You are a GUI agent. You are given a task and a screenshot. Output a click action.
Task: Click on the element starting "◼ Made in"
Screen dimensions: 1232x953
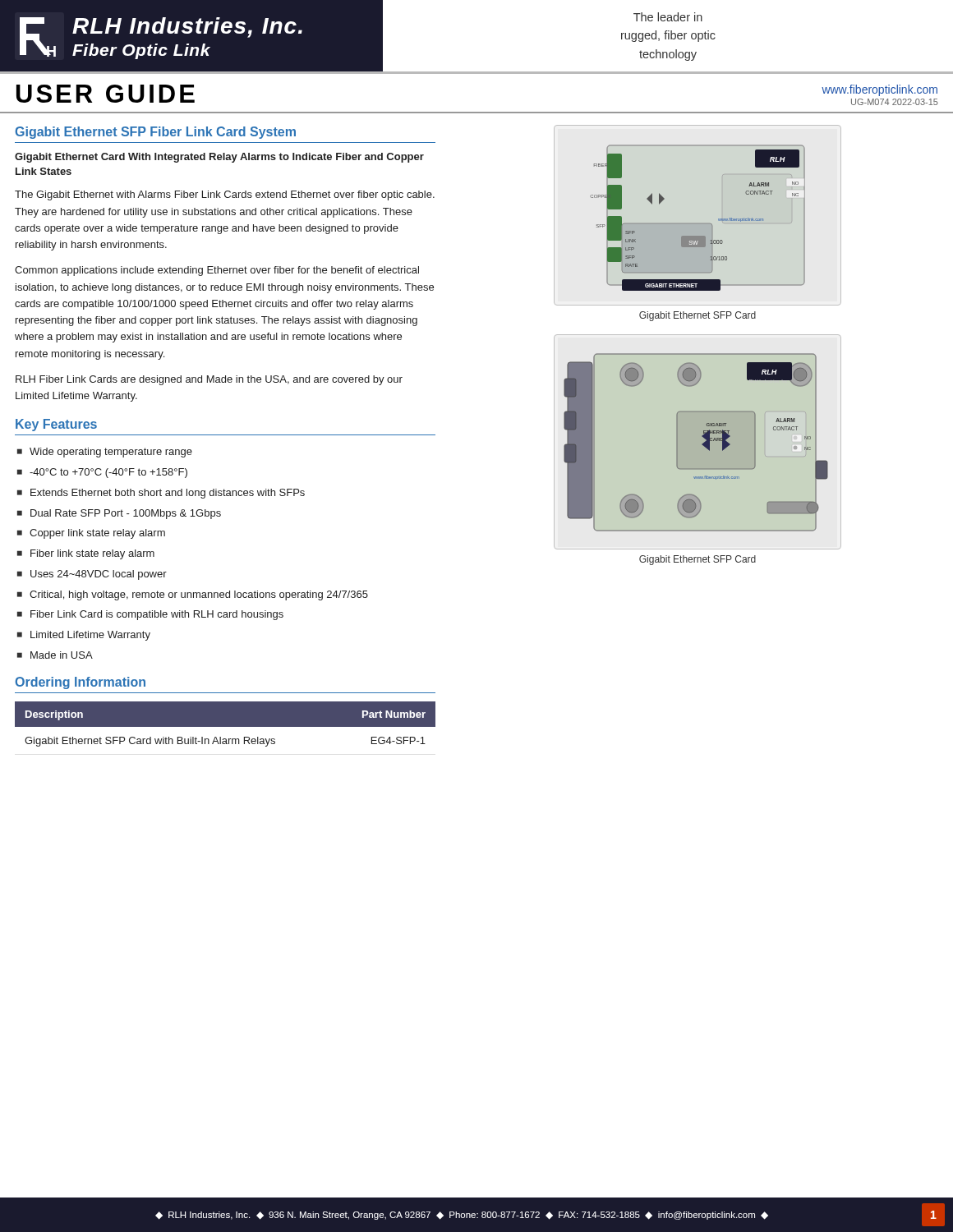click(54, 655)
